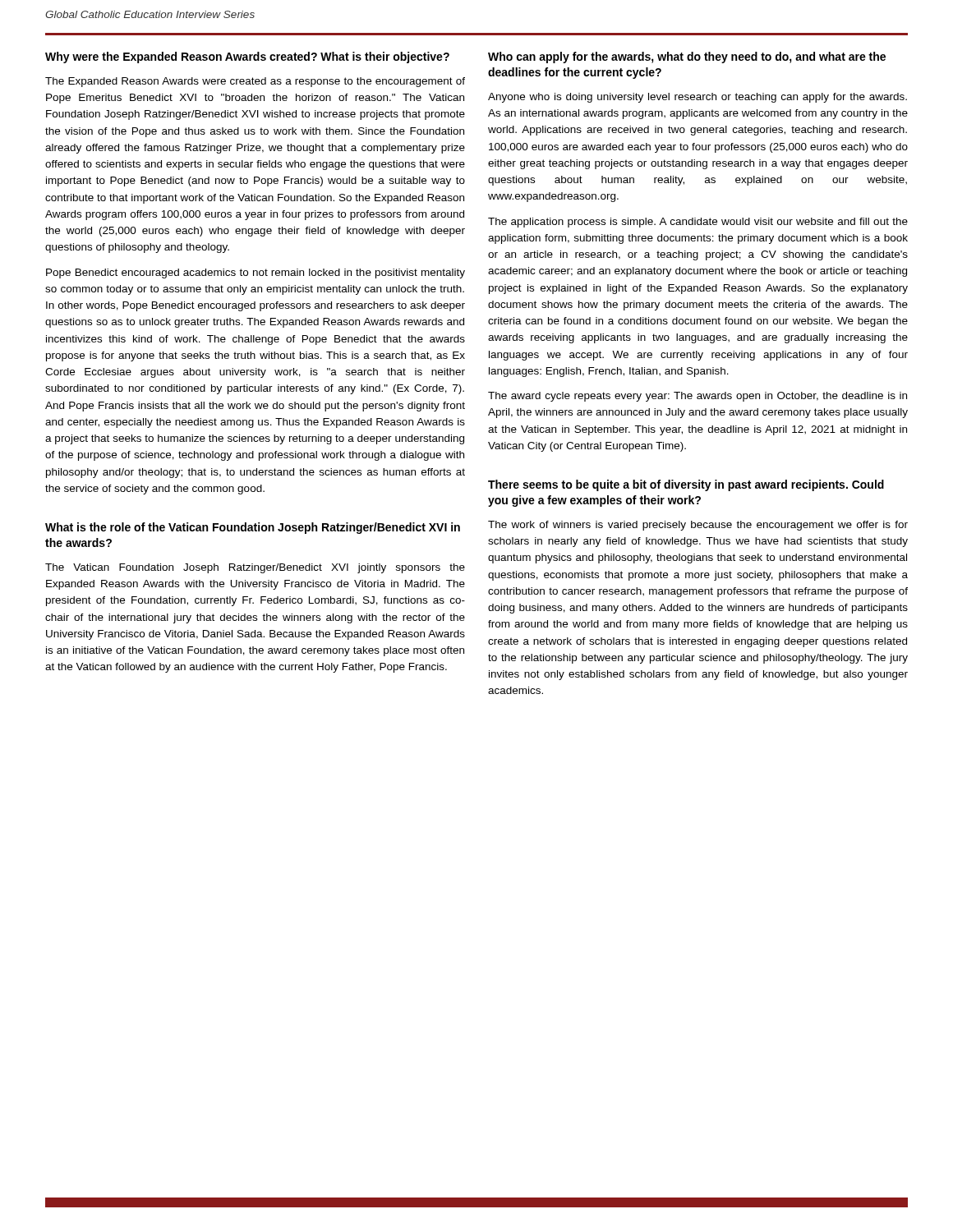This screenshot has height=1232, width=953.
Task: Find the block starting "Why were the Expanded"
Action: point(247,57)
